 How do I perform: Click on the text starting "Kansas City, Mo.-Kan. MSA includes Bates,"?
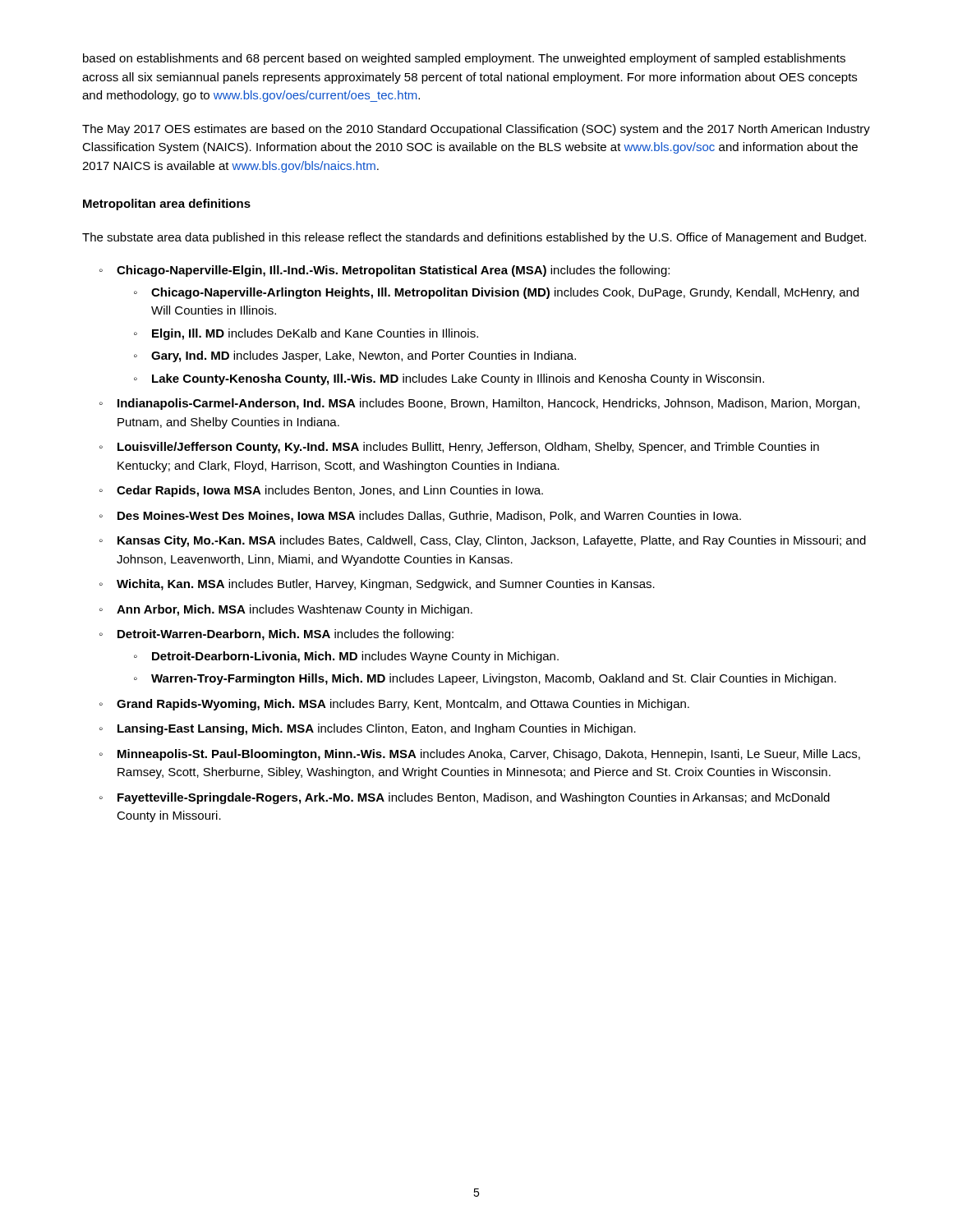point(491,549)
